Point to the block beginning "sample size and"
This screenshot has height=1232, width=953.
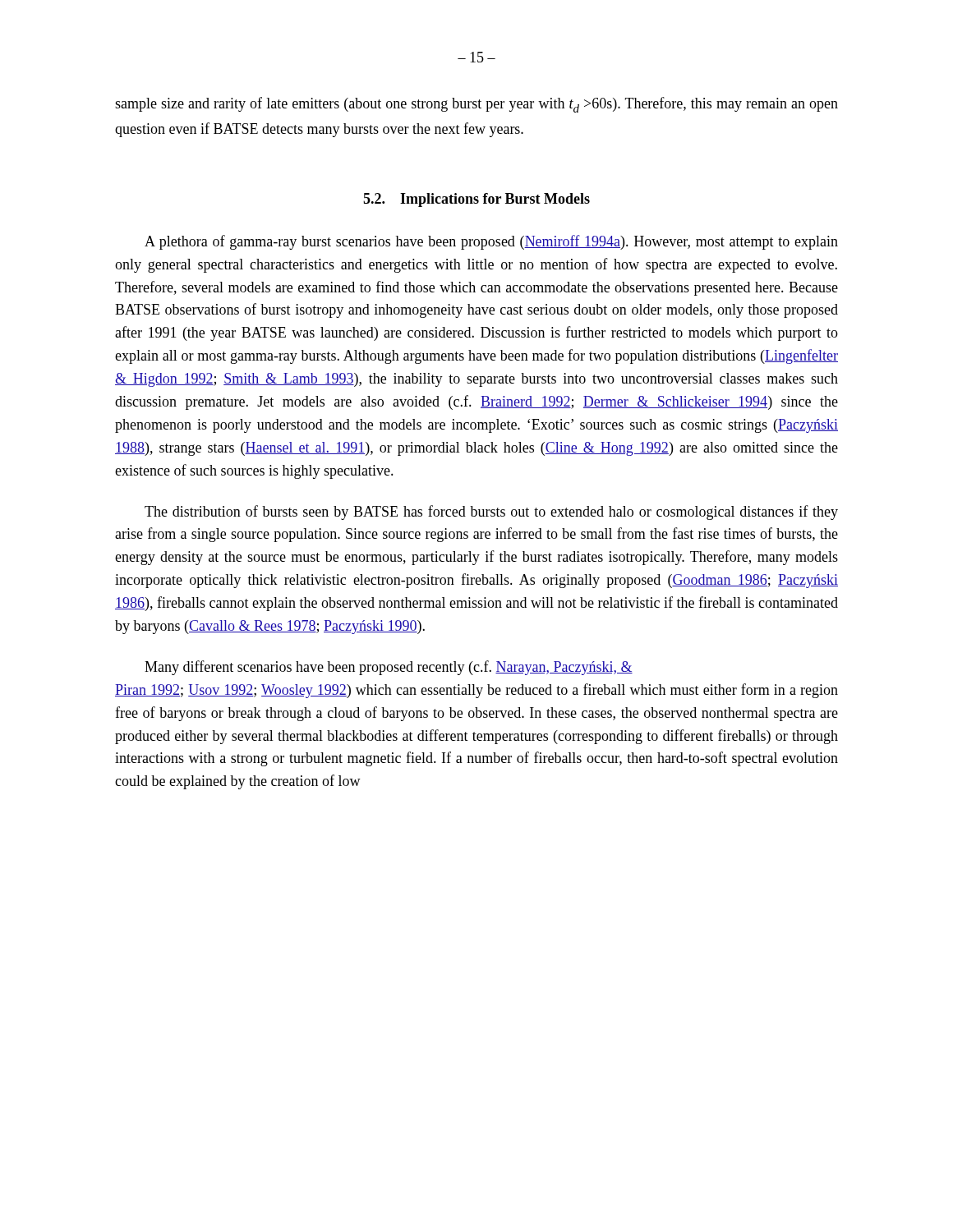[x=476, y=116]
